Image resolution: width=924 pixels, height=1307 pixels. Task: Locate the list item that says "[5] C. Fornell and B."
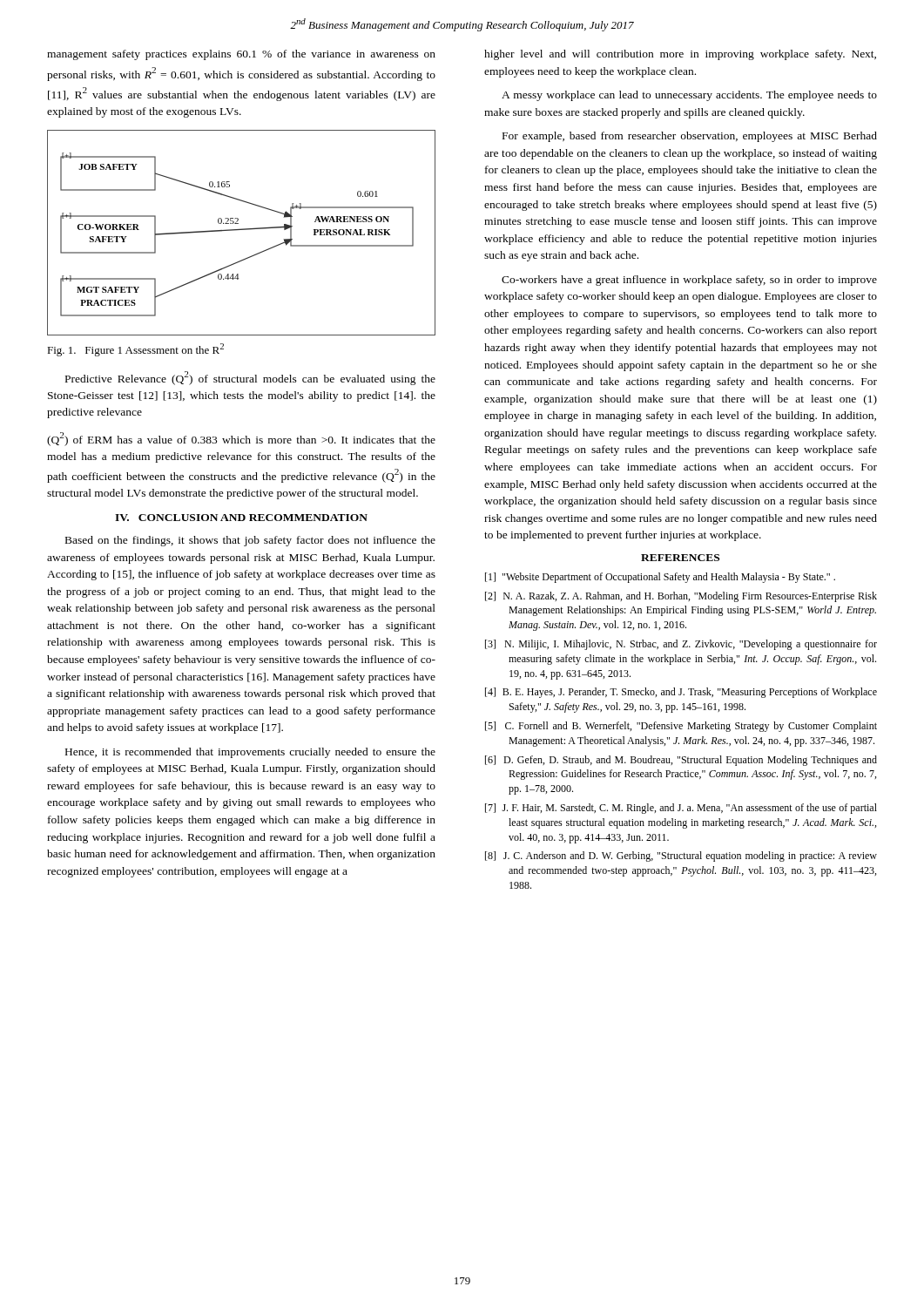pyautogui.click(x=681, y=733)
